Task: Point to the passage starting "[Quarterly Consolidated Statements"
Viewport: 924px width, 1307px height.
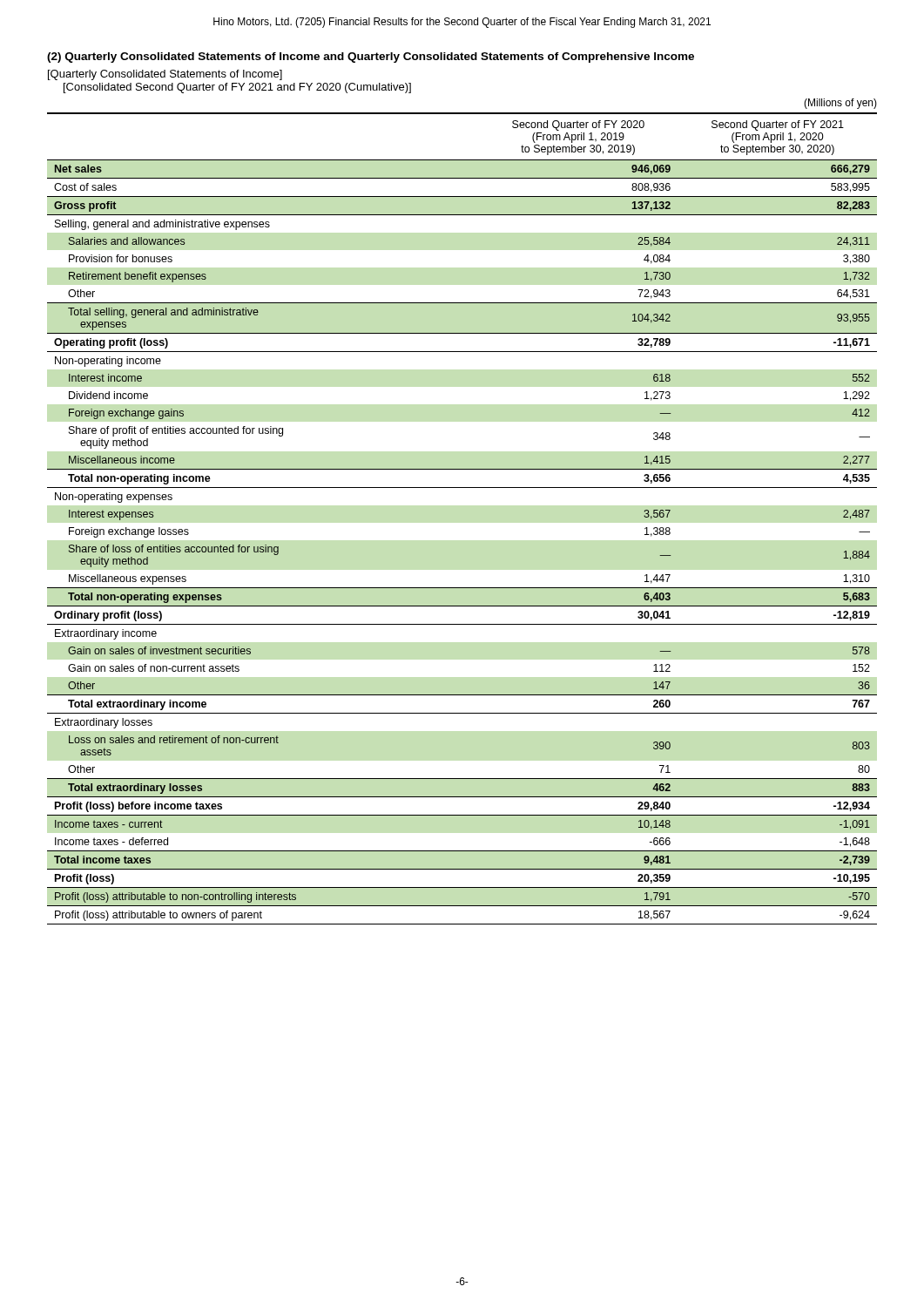Action: [x=165, y=74]
